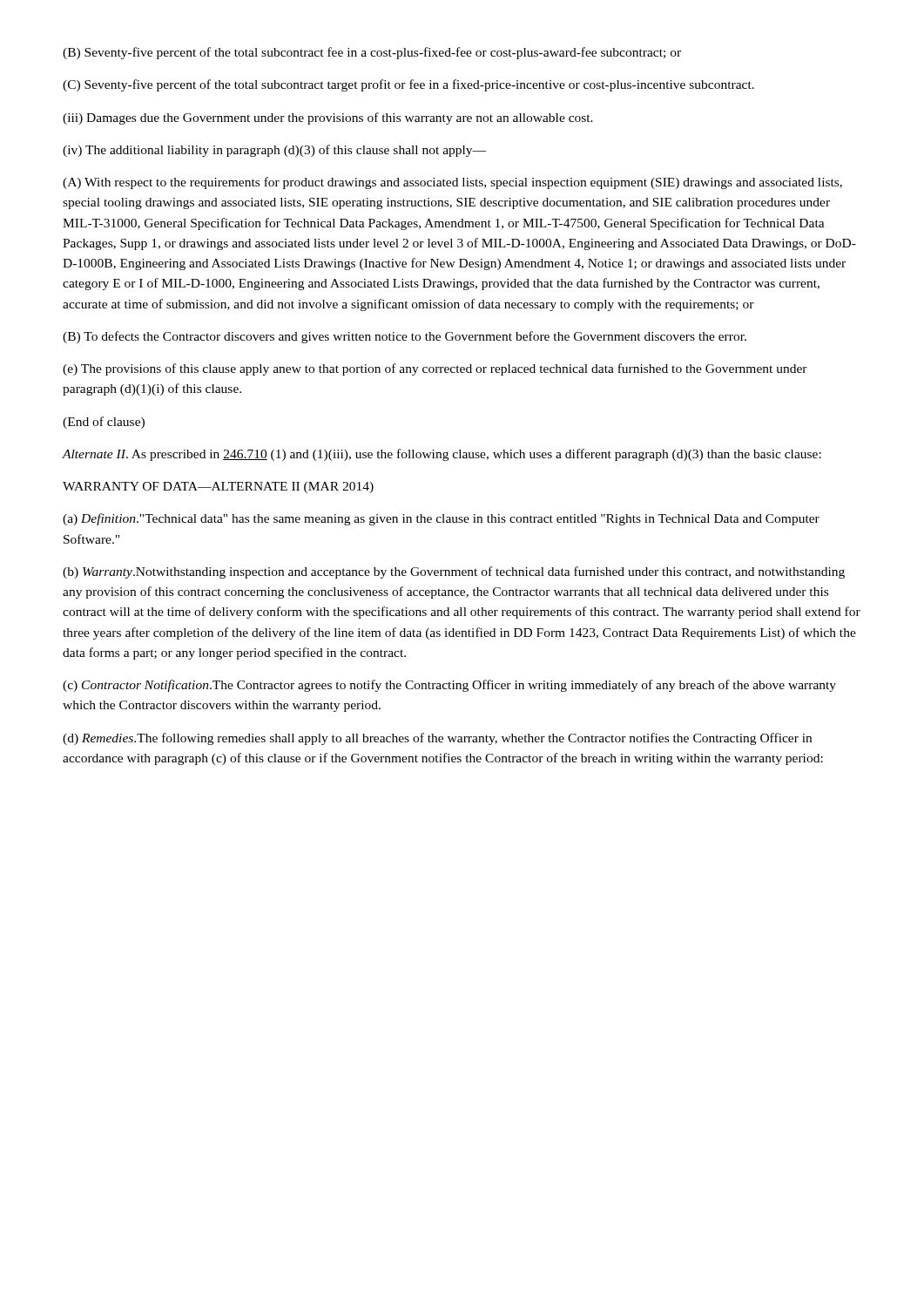
Task: Click on the section header with the text "WARRANTY OF DATA—ALTERNATE II"
Action: coord(218,486)
